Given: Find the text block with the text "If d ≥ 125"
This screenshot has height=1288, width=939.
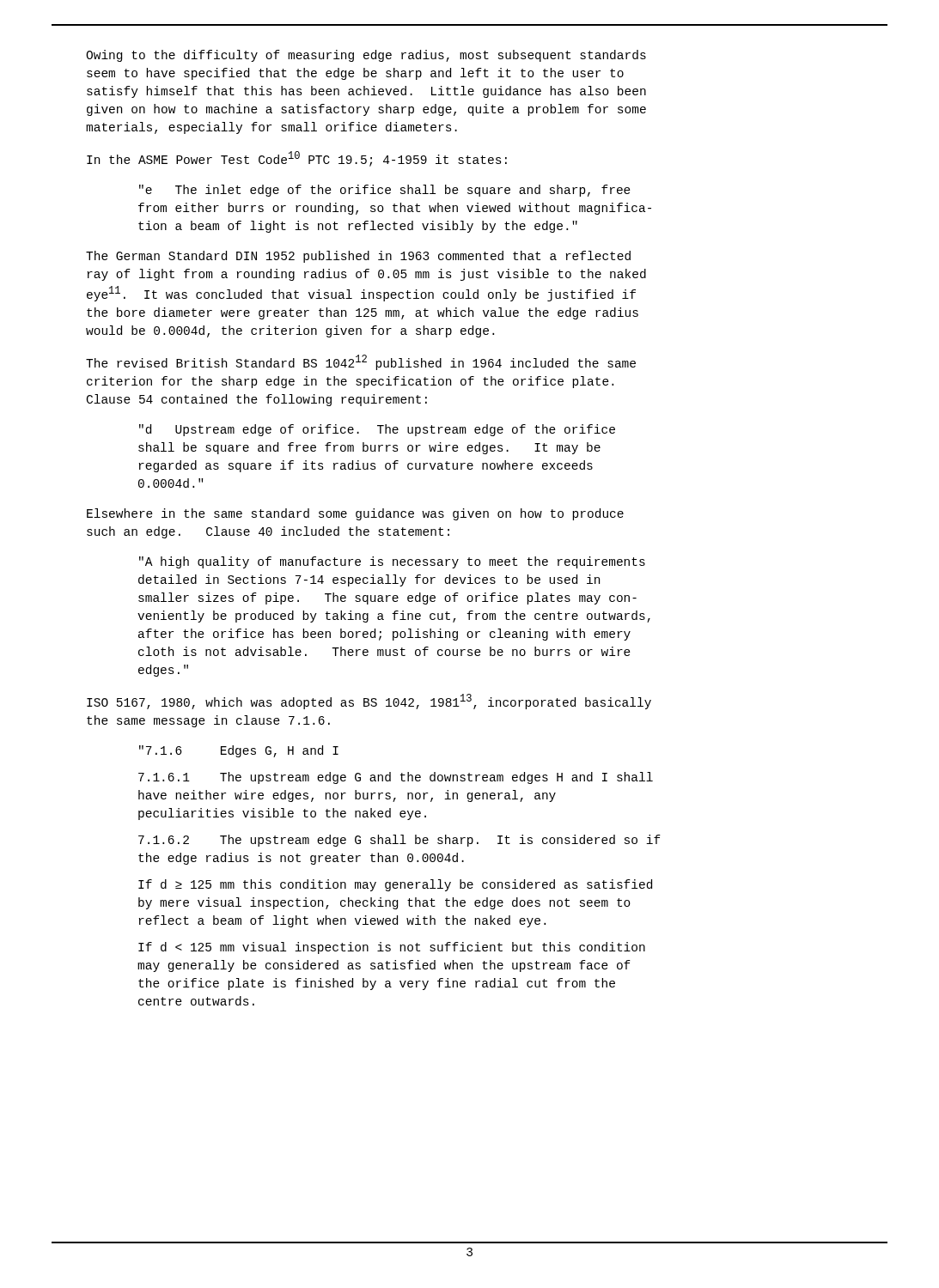Looking at the screenshot, I should 395,903.
